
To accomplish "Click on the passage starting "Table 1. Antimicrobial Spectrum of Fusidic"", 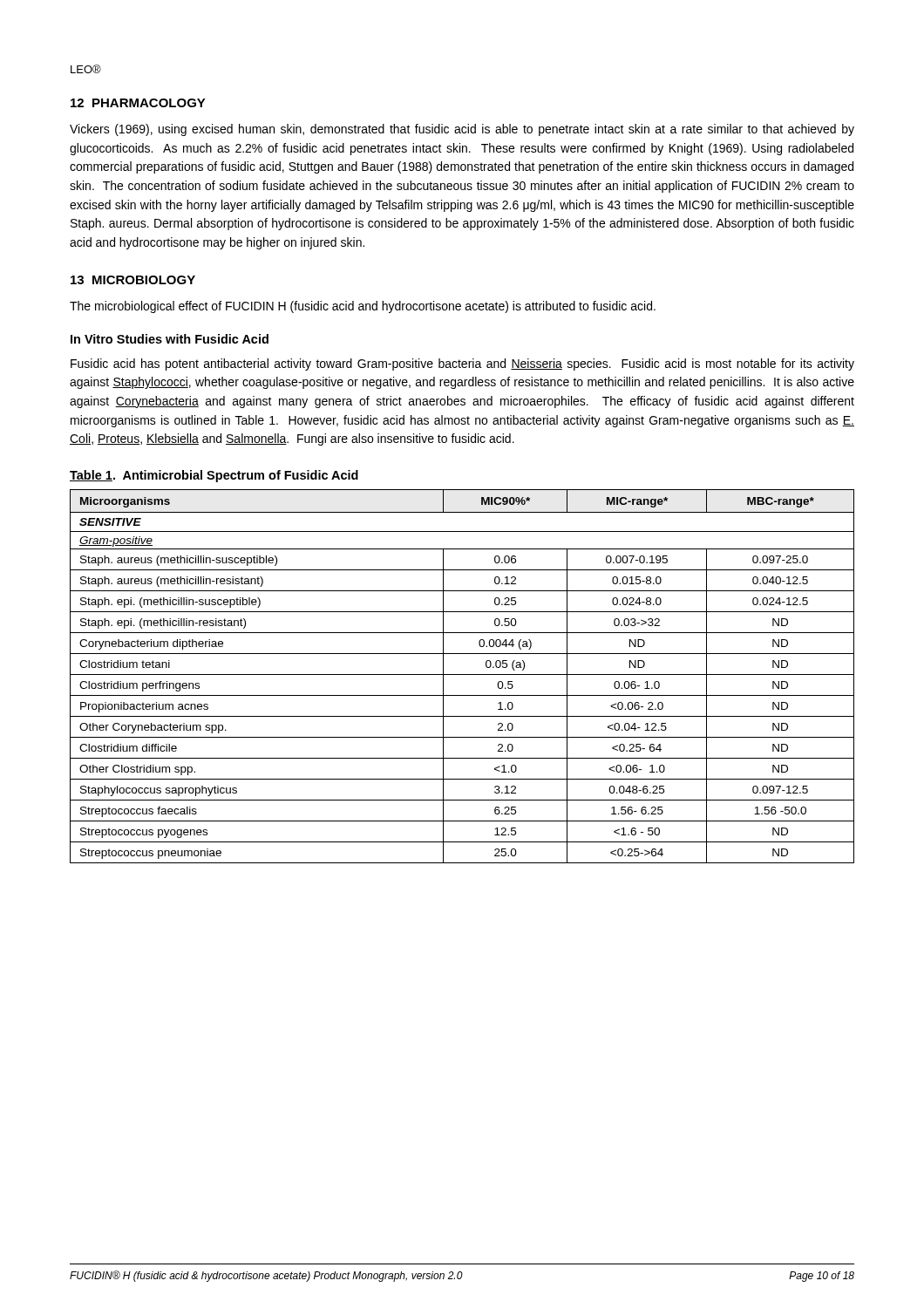I will (214, 475).
